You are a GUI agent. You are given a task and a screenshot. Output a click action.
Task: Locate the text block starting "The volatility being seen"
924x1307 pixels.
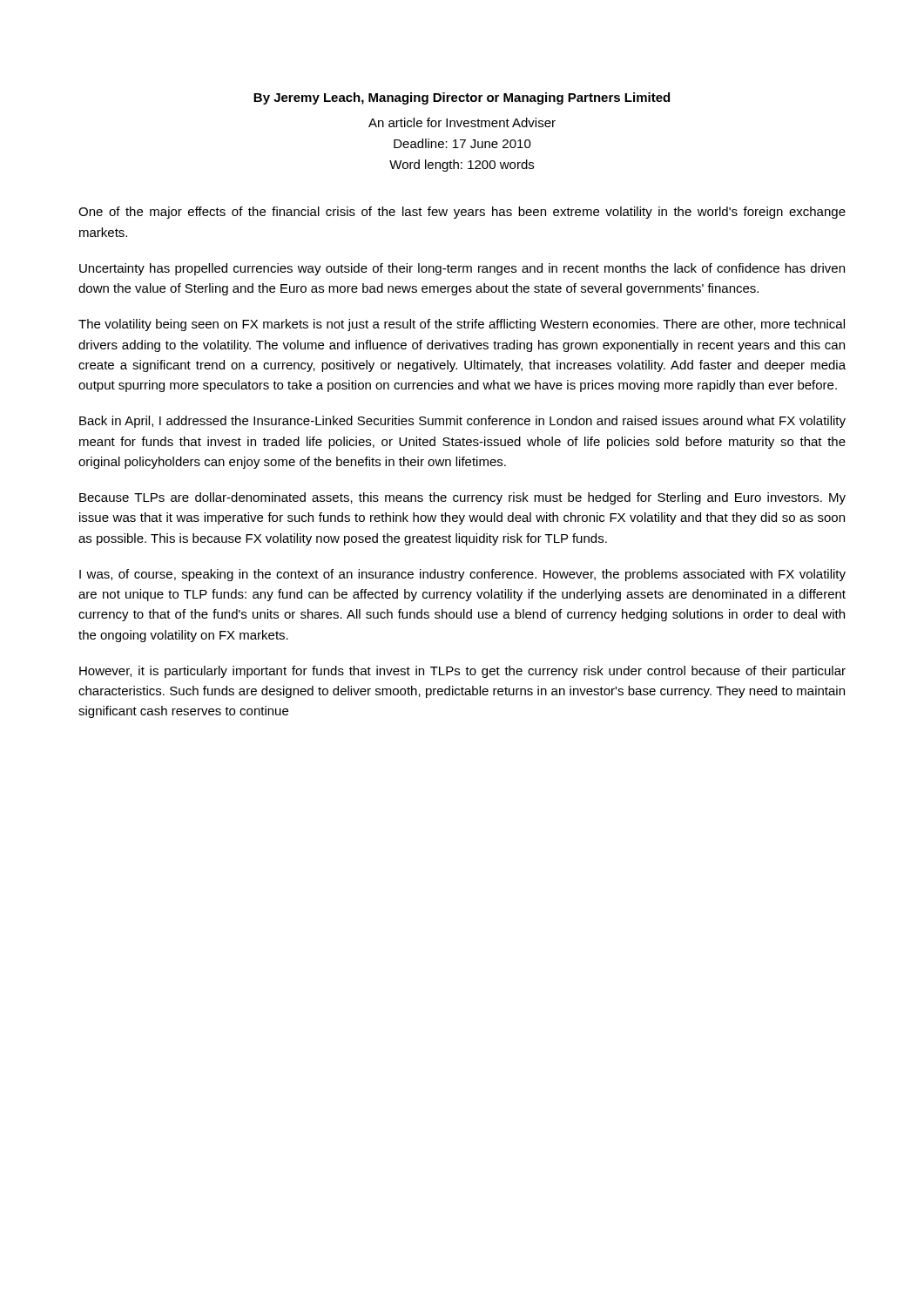click(462, 354)
